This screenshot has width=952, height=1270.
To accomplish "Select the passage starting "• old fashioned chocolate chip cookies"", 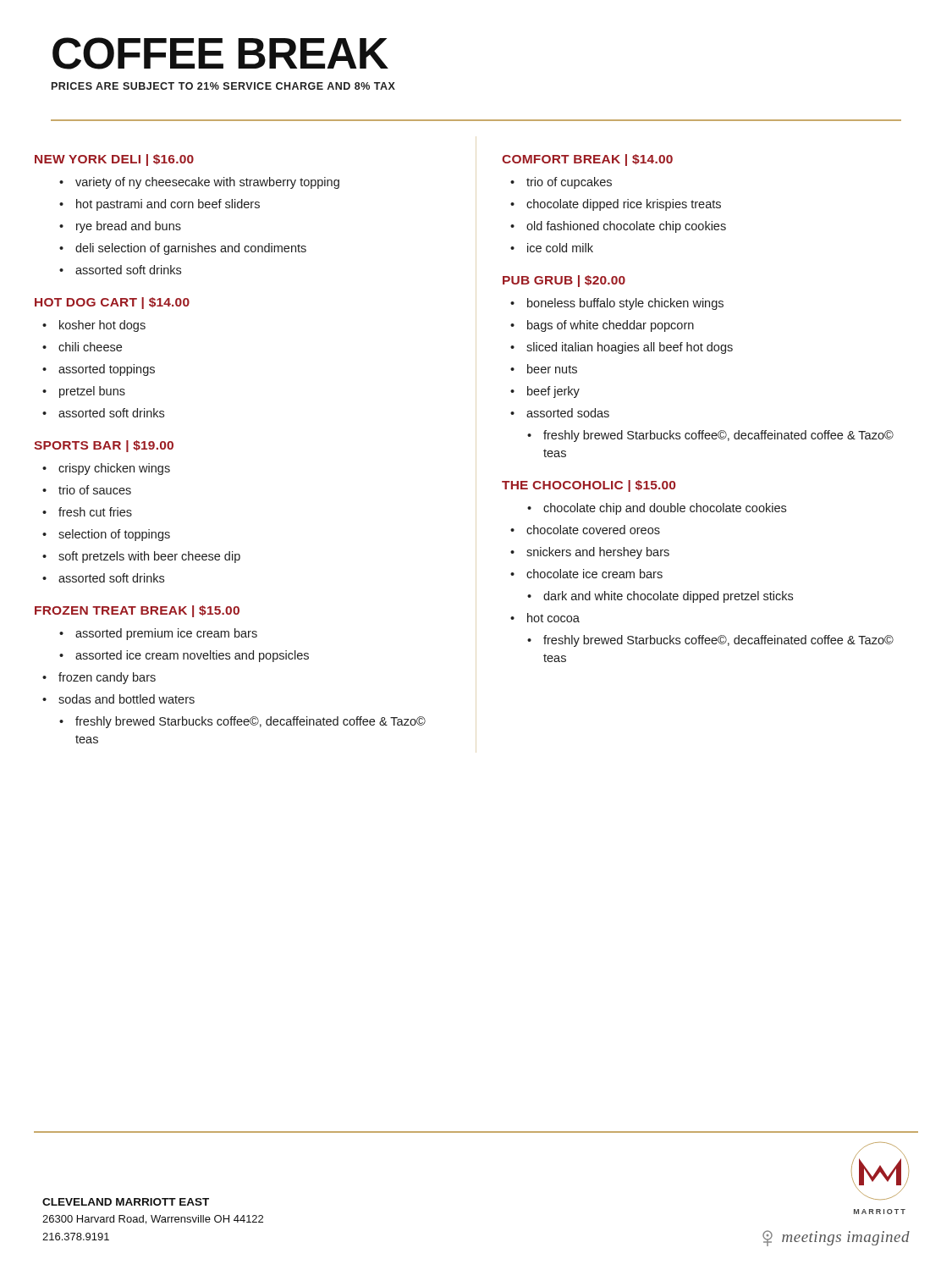I will pyautogui.click(x=714, y=226).
